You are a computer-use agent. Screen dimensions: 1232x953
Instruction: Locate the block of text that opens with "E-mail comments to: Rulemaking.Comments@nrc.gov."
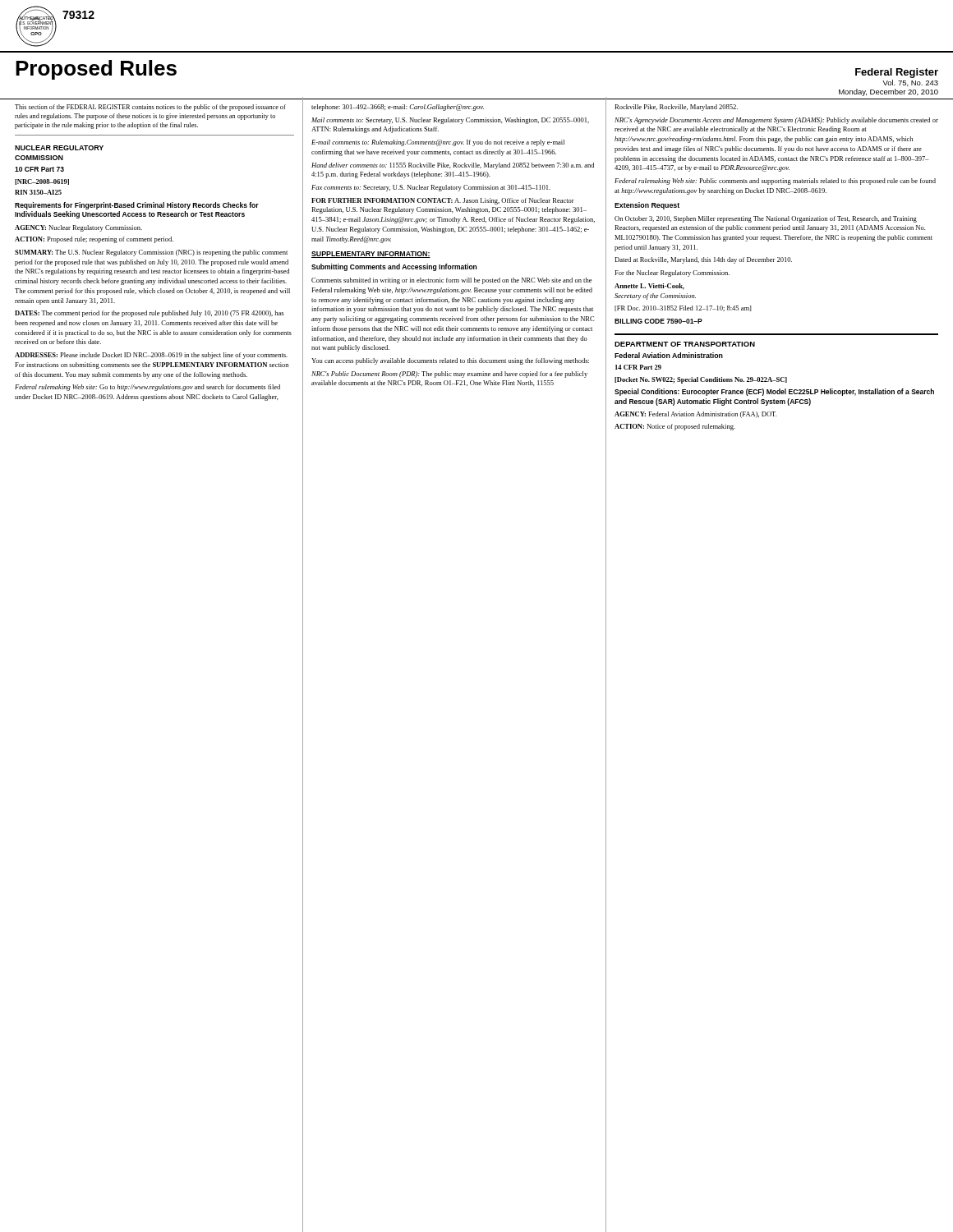pyautogui.click(x=438, y=147)
